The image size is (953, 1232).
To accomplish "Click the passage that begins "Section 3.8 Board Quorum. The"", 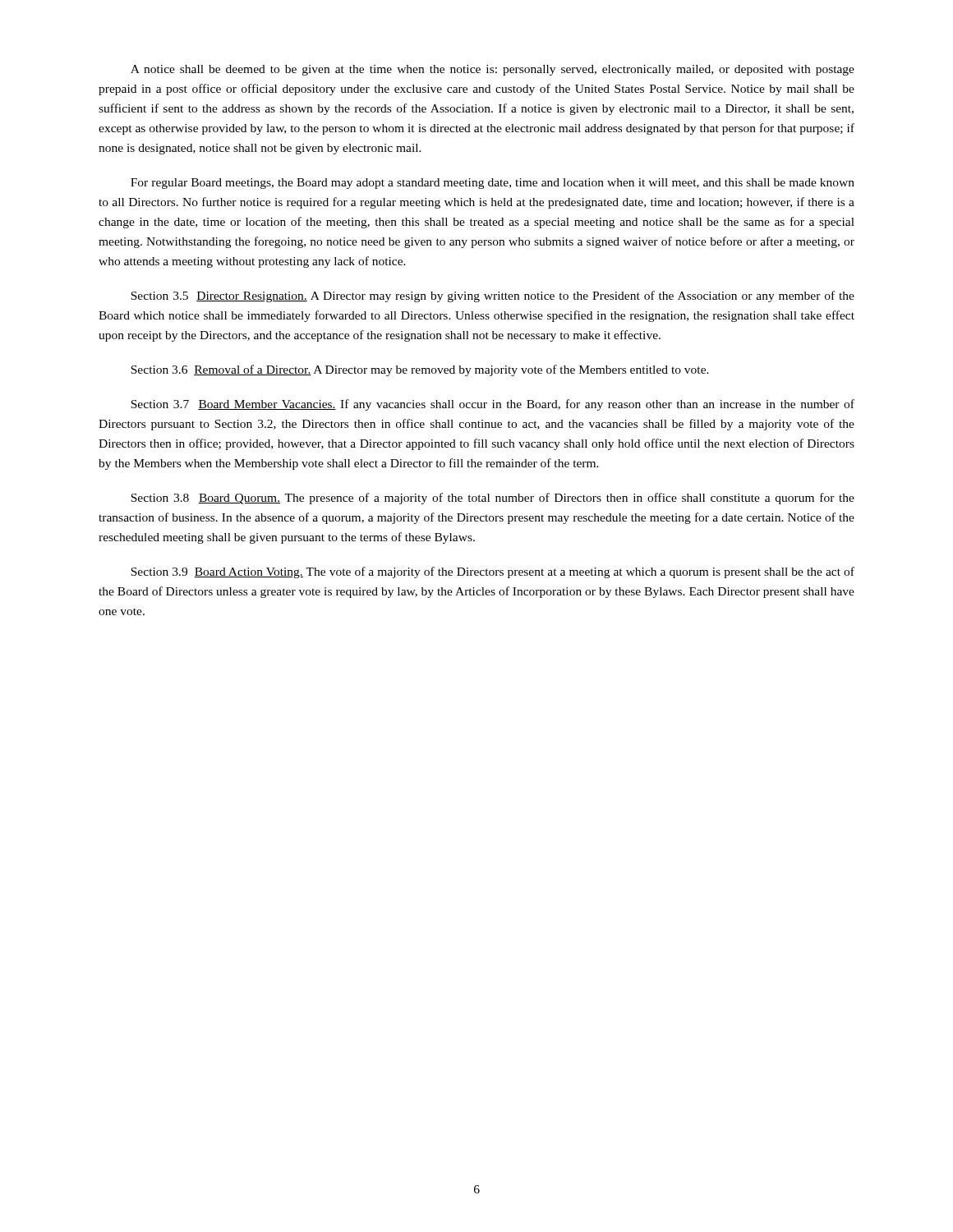I will coord(476,518).
